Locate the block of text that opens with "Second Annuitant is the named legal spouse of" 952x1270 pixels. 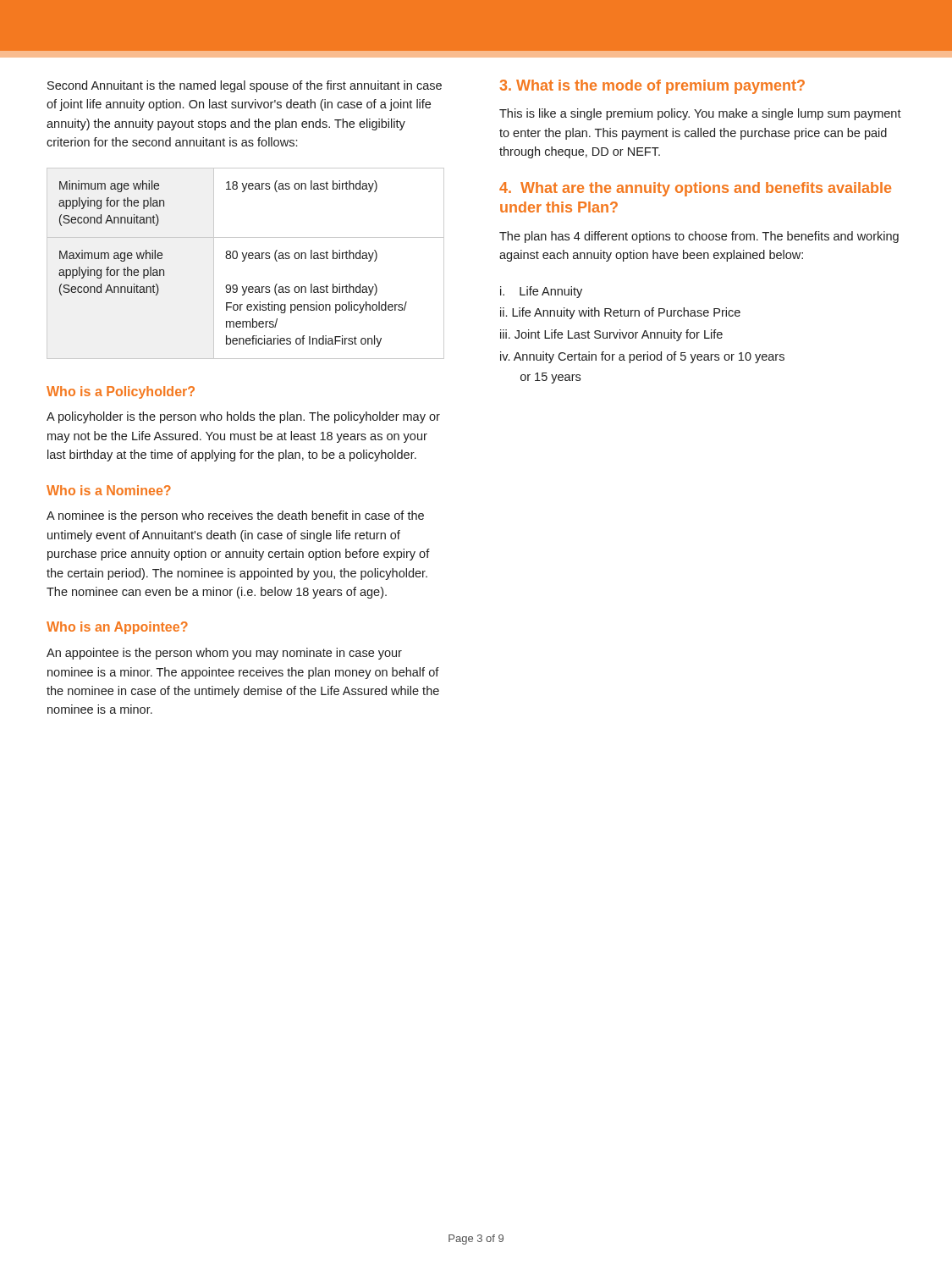click(x=244, y=114)
